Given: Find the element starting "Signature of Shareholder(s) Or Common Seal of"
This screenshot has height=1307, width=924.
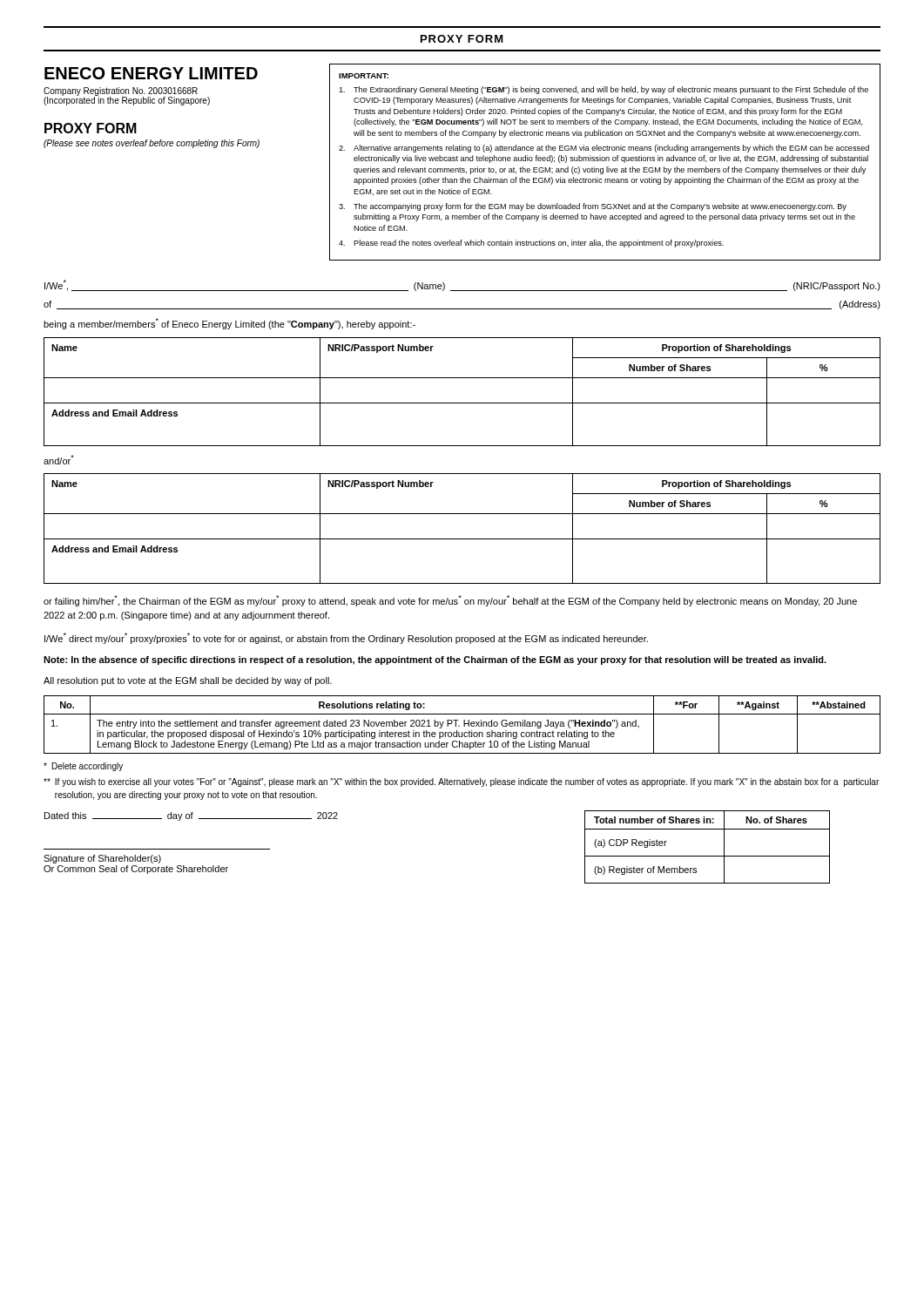Looking at the screenshot, I should 136,864.
